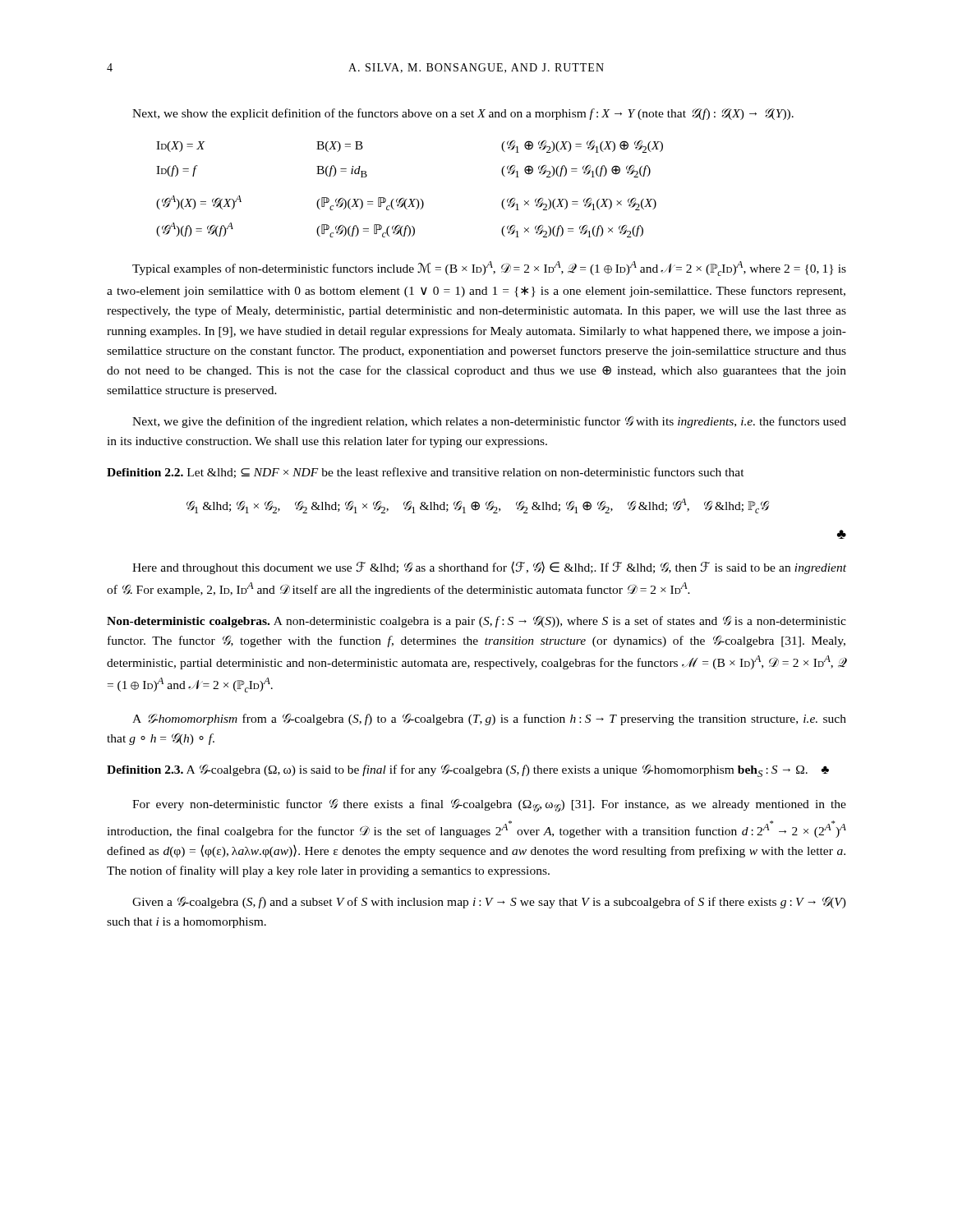Screen dimensions: 1232x953
Task: Locate the passage starting "𝒢1 &lhd; 𝒢1 × 𝒢2, 𝒢2"
Action: click(x=476, y=505)
